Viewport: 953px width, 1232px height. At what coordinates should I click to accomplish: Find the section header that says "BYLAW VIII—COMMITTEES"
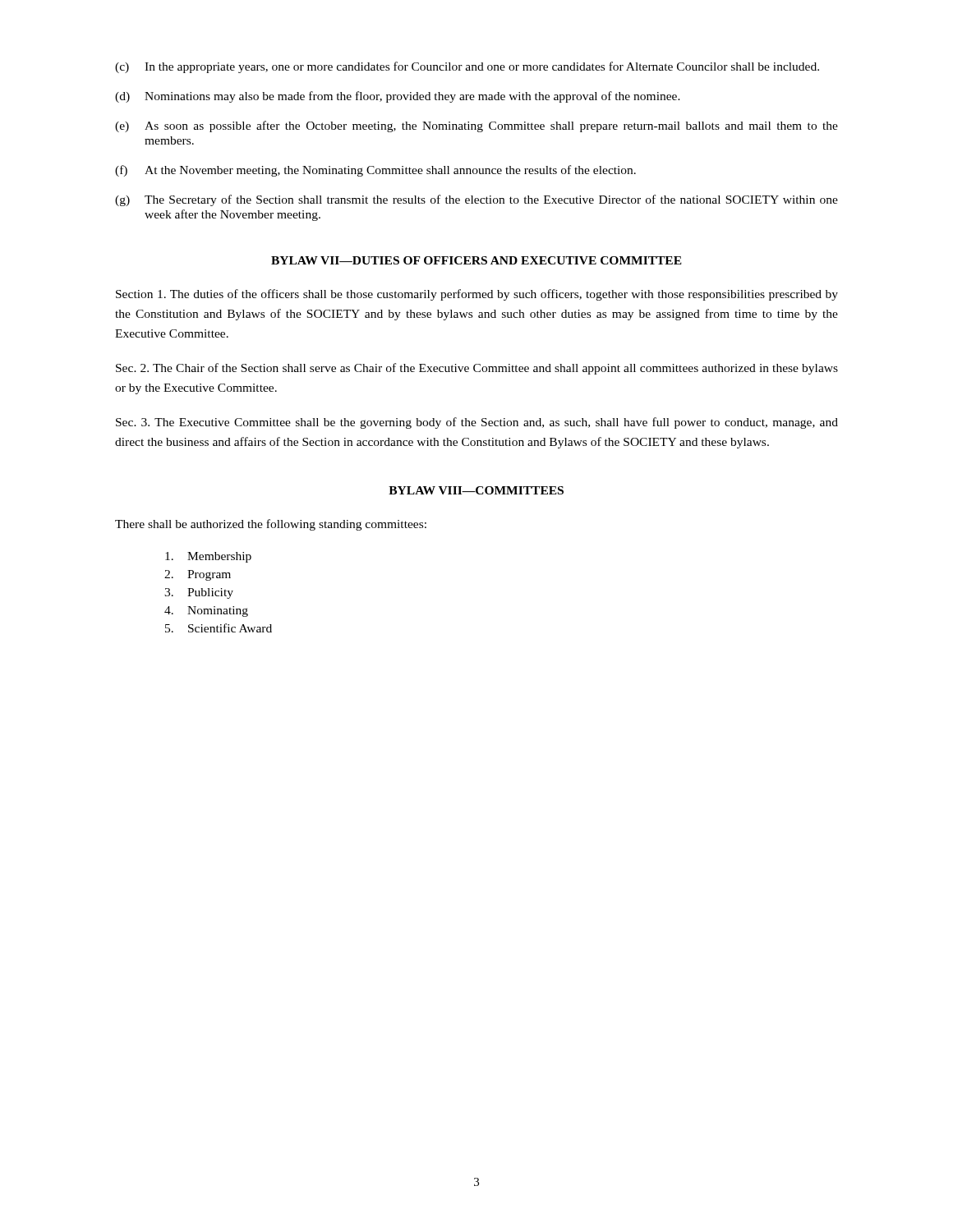(x=476, y=490)
